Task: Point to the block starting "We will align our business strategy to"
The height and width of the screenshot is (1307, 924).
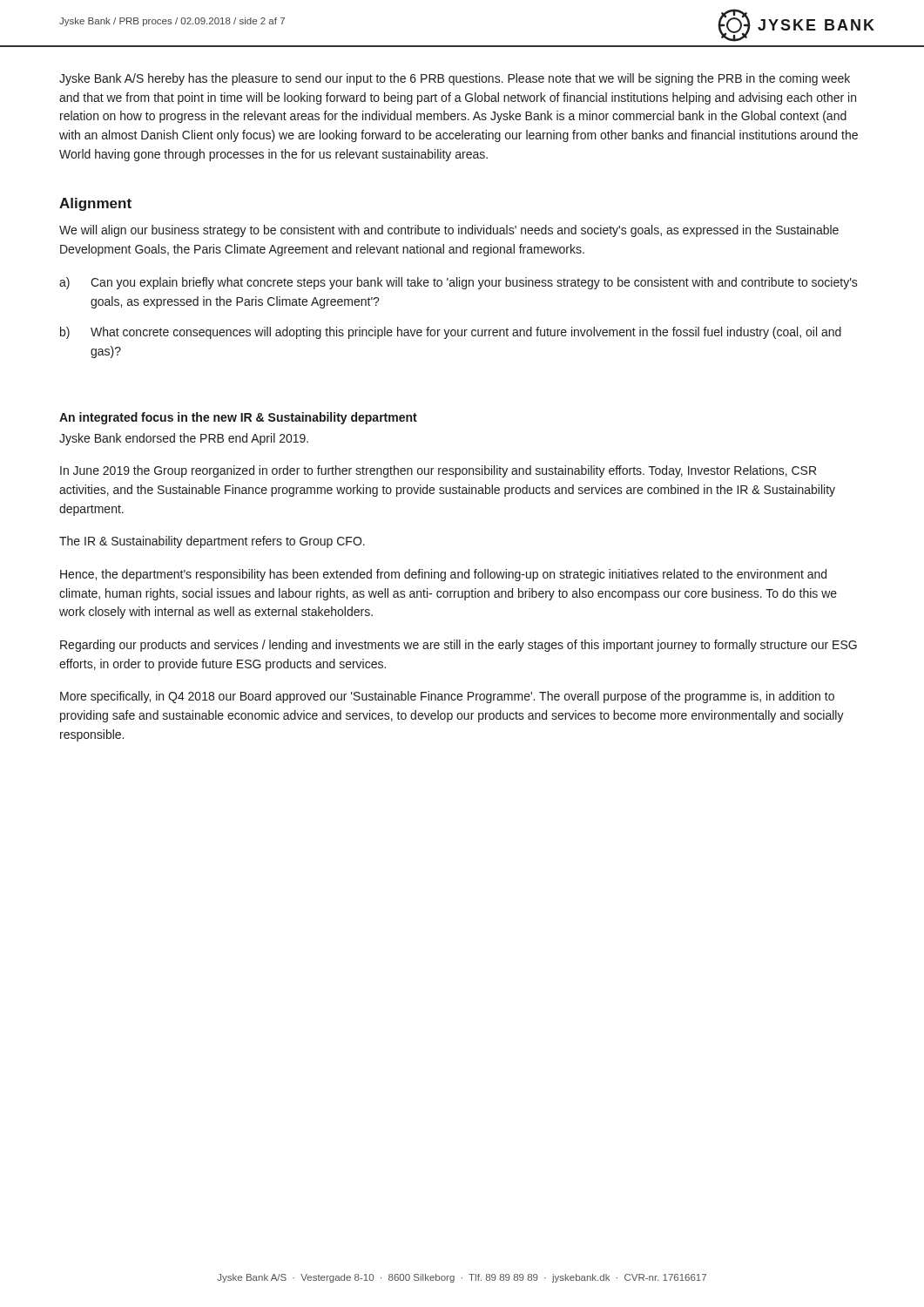Action: (449, 240)
